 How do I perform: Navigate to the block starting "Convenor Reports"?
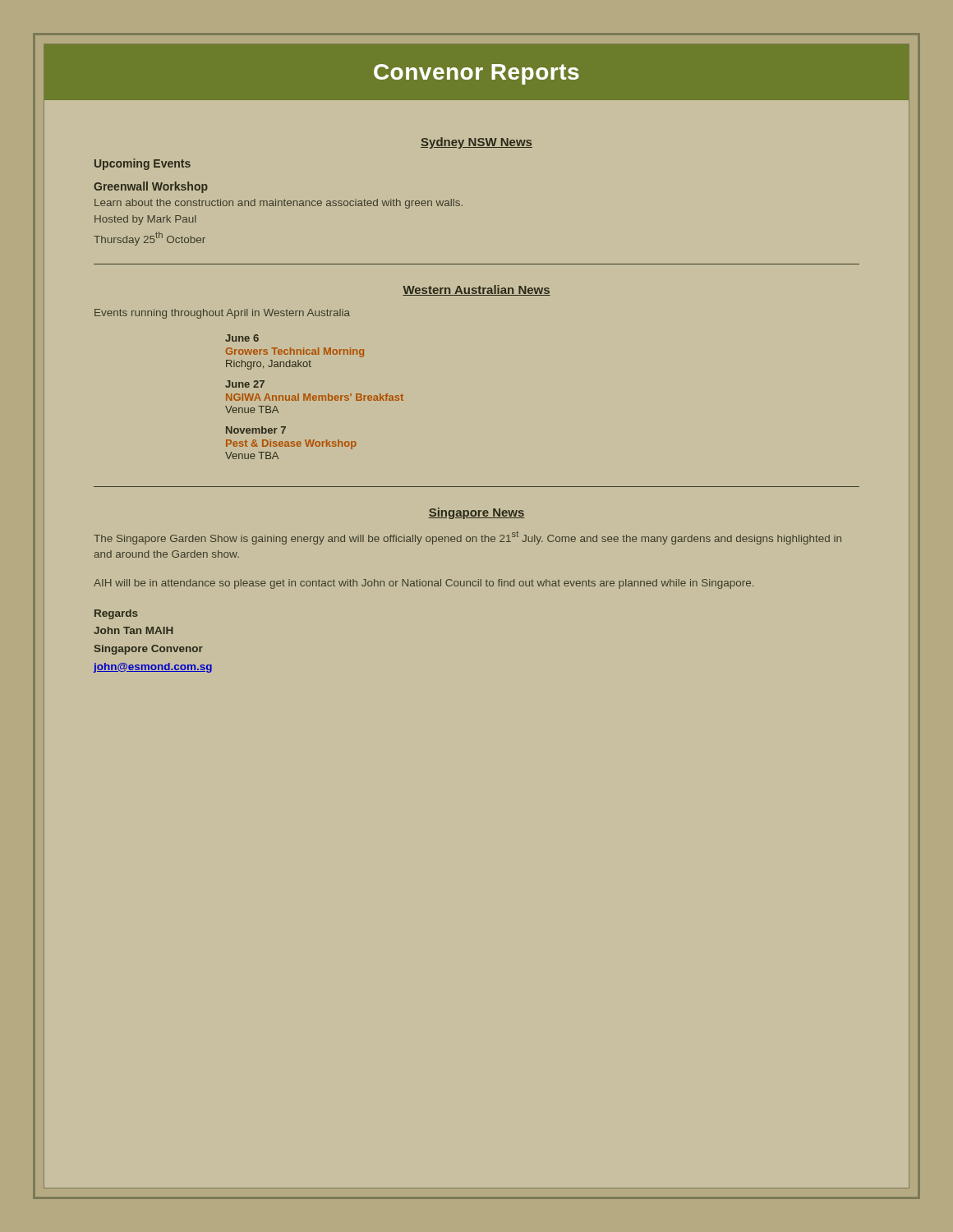[x=476, y=72]
